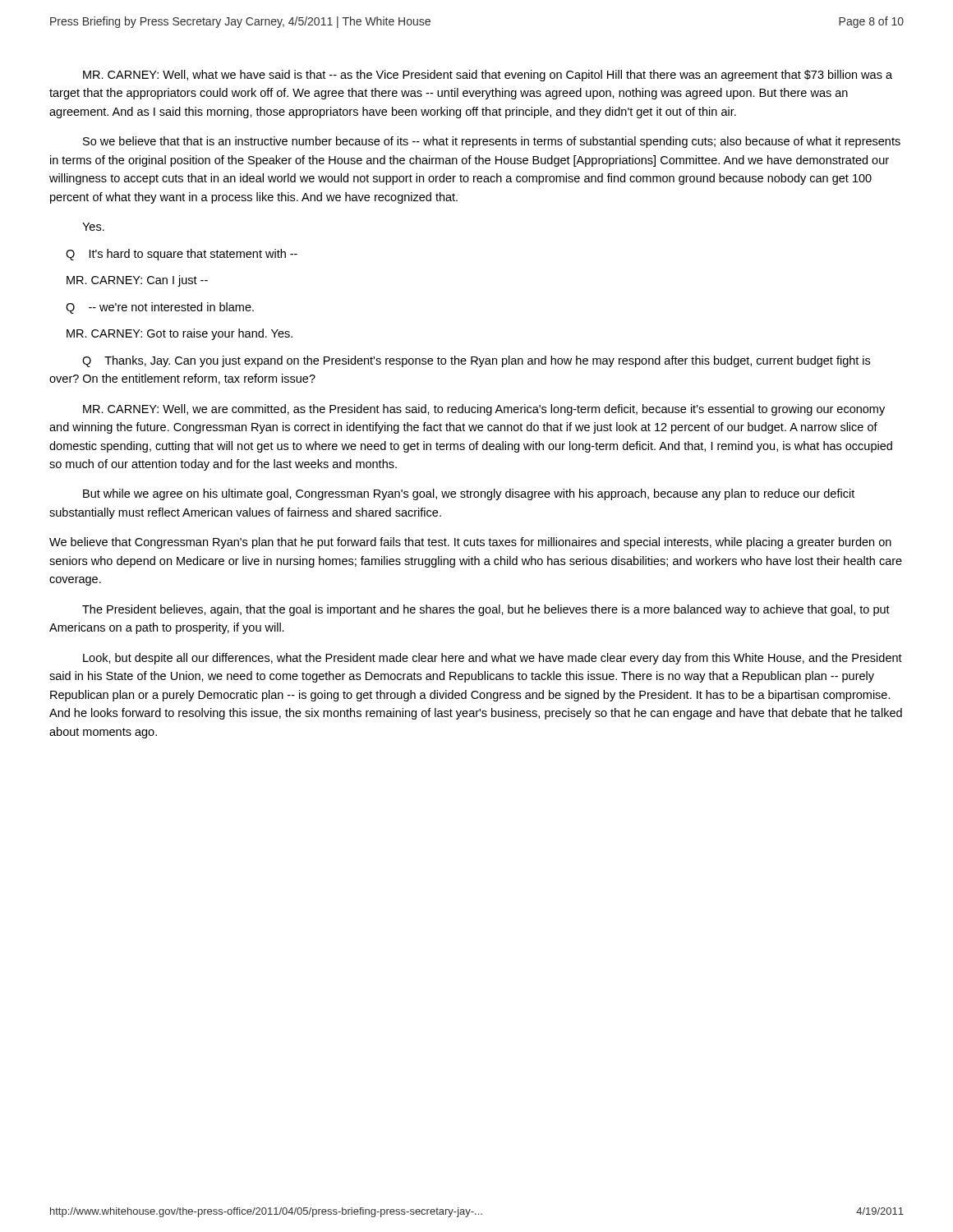
Task: Locate the text starting "Q -- we're"
Action: point(160,307)
